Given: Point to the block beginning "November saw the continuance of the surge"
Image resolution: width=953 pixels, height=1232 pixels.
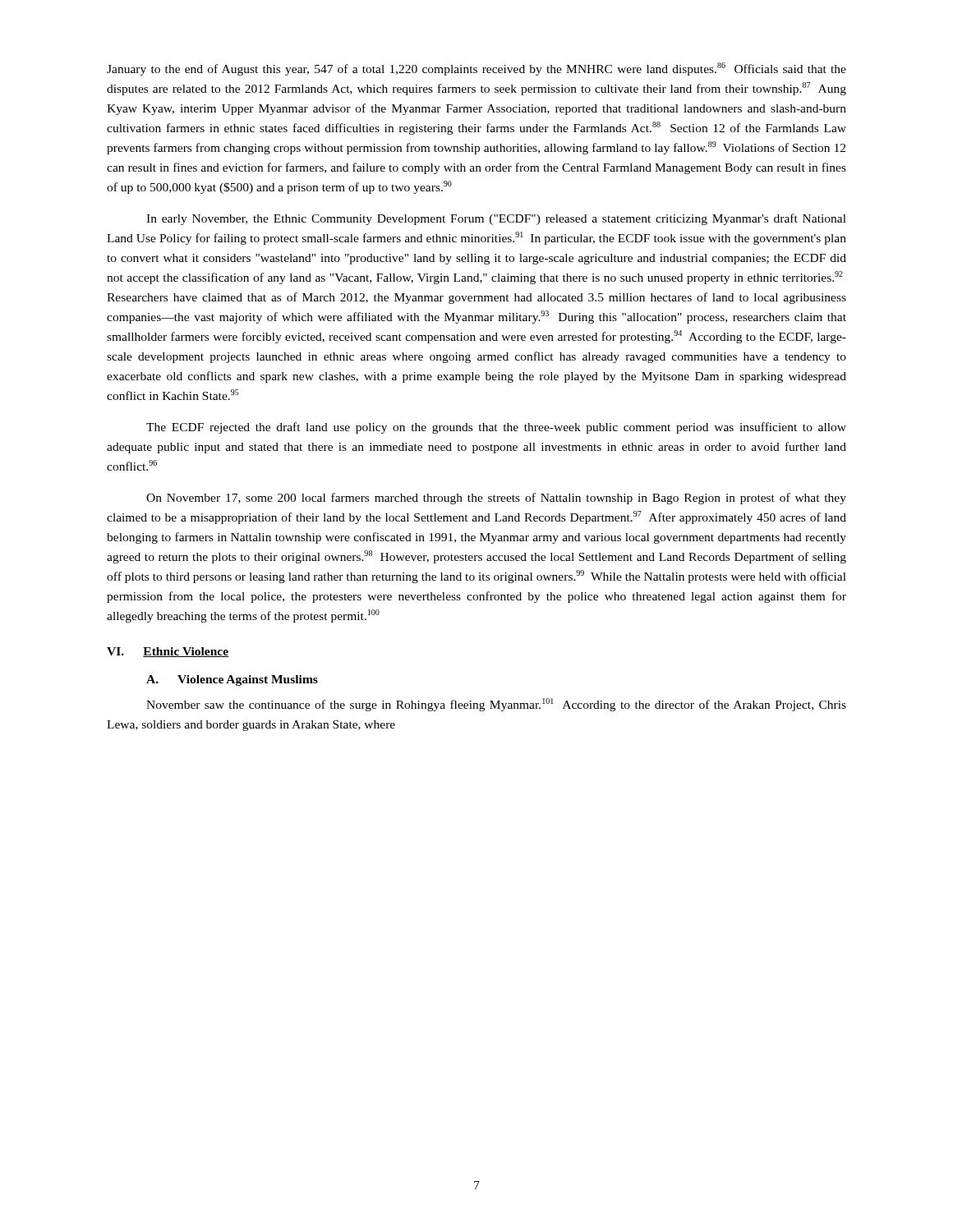Looking at the screenshot, I should (x=476, y=714).
